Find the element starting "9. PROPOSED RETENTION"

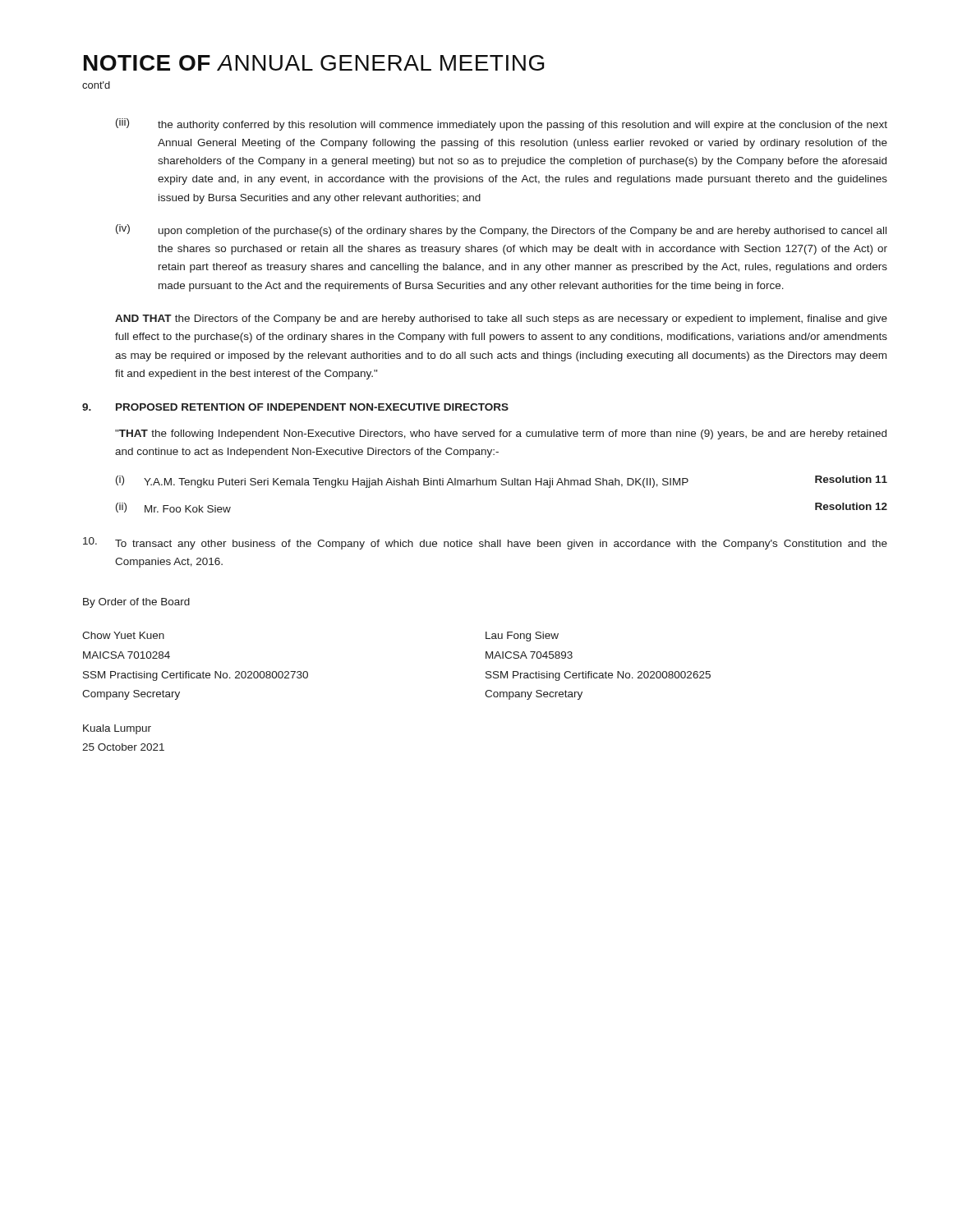pyautogui.click(x=295, y=407)
